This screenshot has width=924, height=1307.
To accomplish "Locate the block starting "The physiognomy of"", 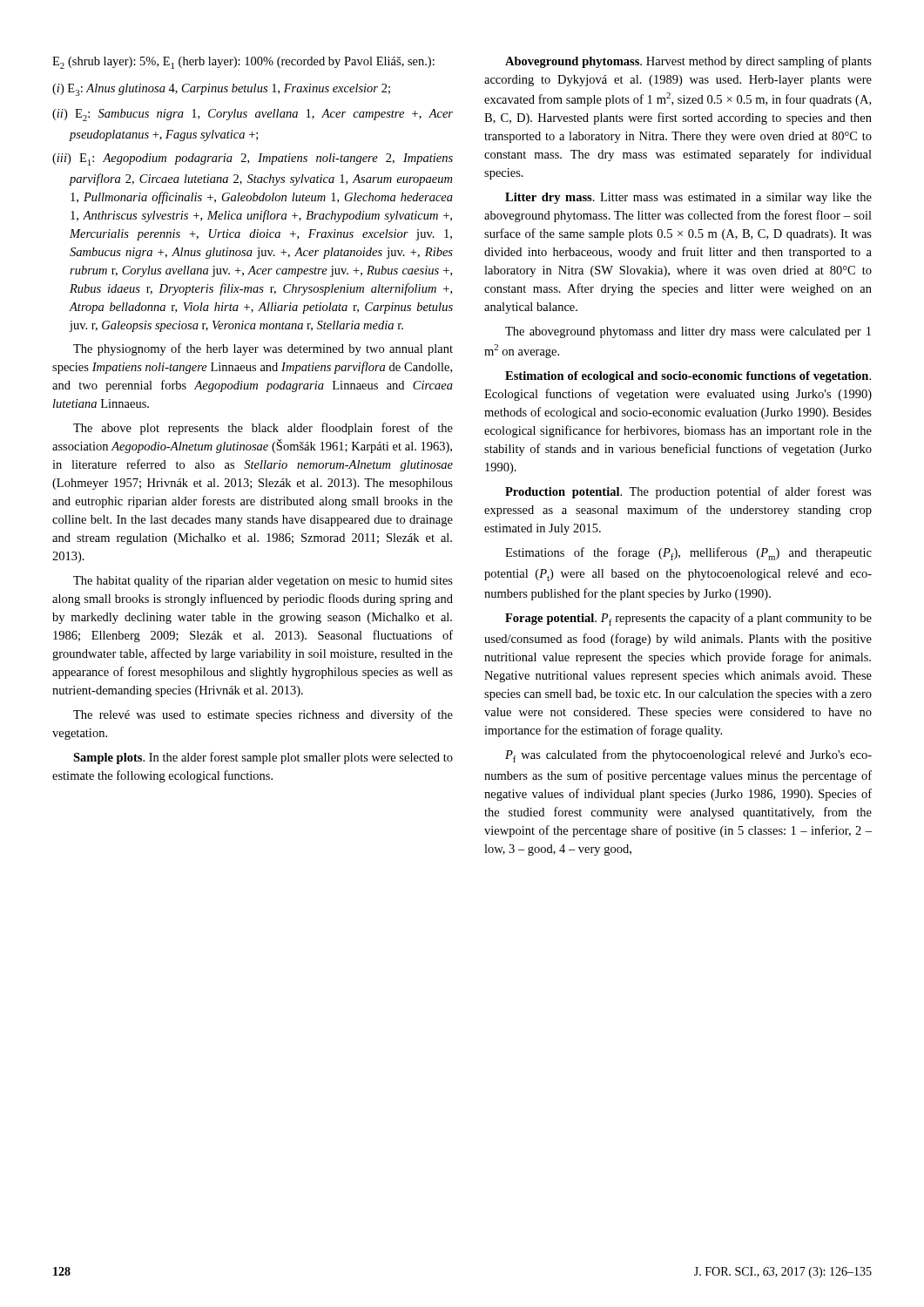I will (253, 376).
